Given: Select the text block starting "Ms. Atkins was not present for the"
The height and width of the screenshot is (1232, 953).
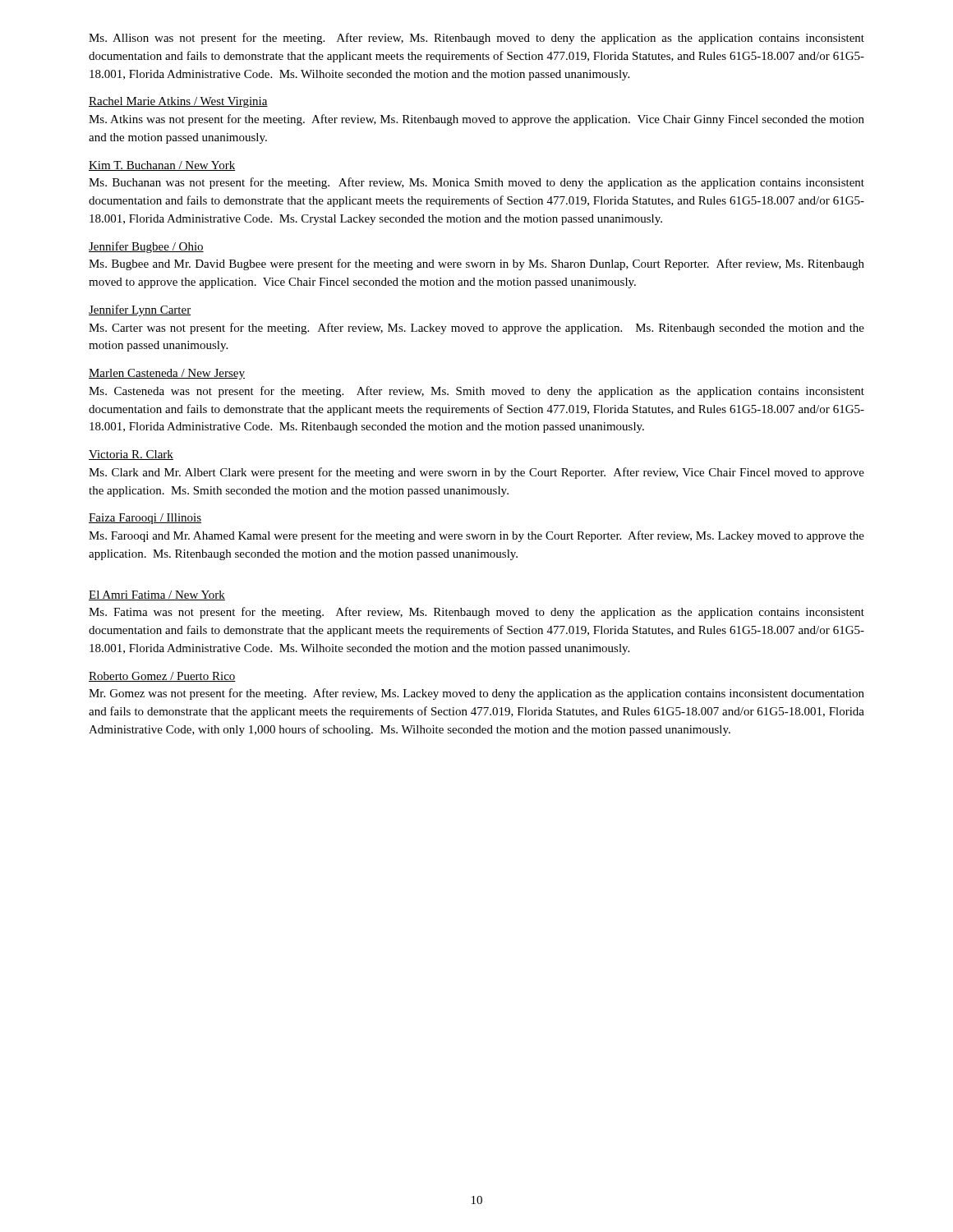Looking at the screenshot, I should coord(476,128).
